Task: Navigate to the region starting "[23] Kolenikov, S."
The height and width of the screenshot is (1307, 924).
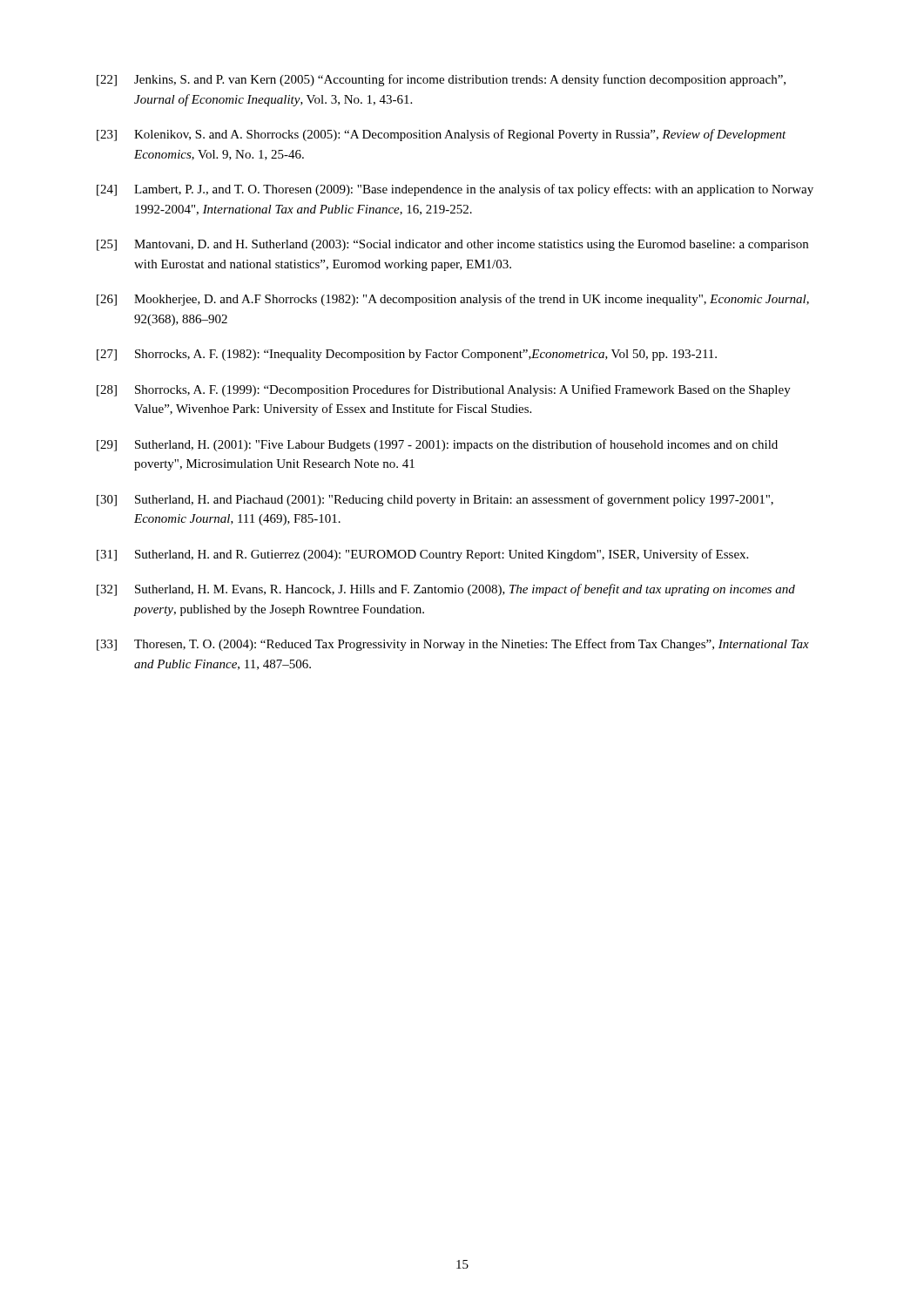Action: (x=462, y=144)
